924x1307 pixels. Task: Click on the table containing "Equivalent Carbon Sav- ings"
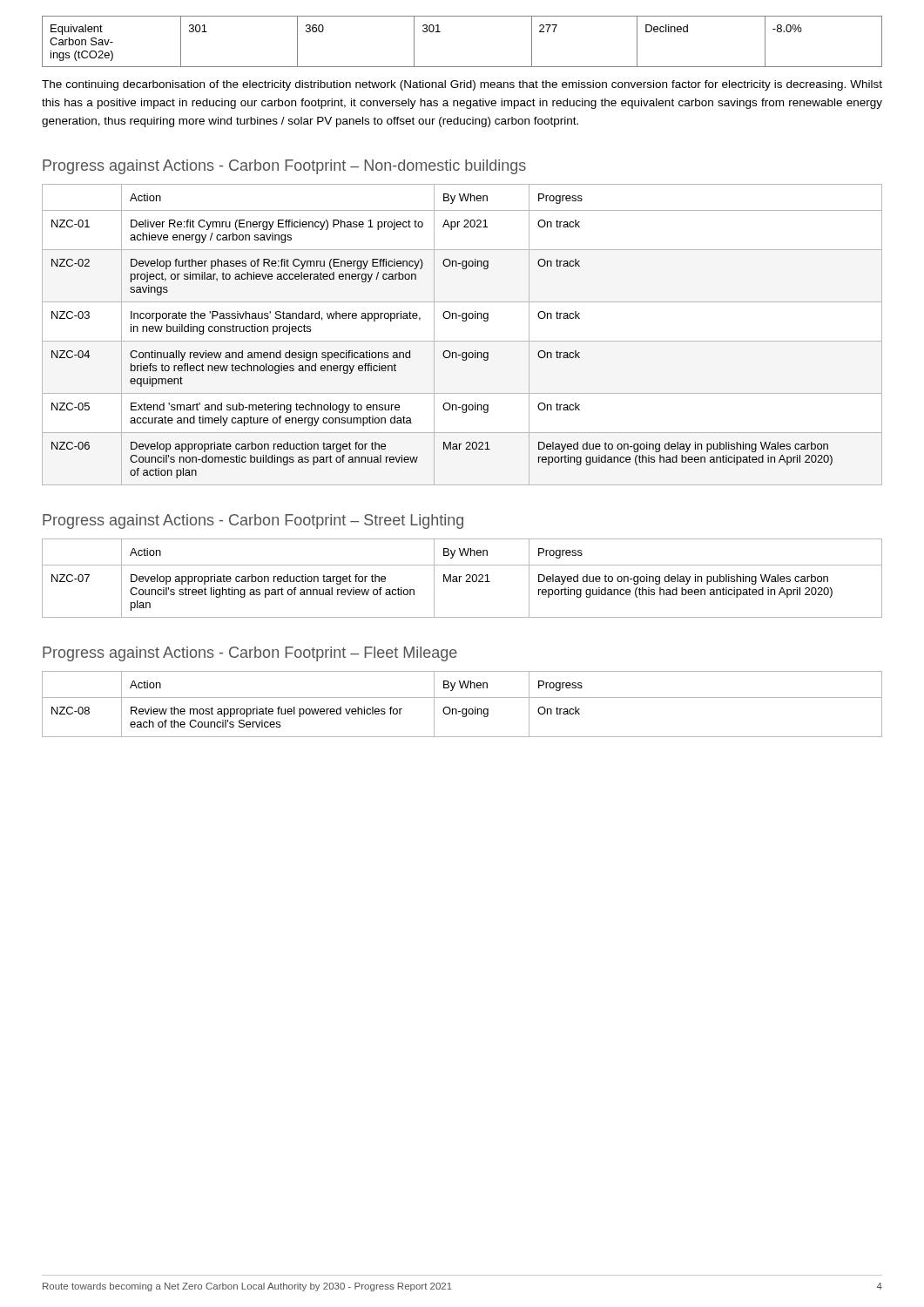(x=462, y=41)
